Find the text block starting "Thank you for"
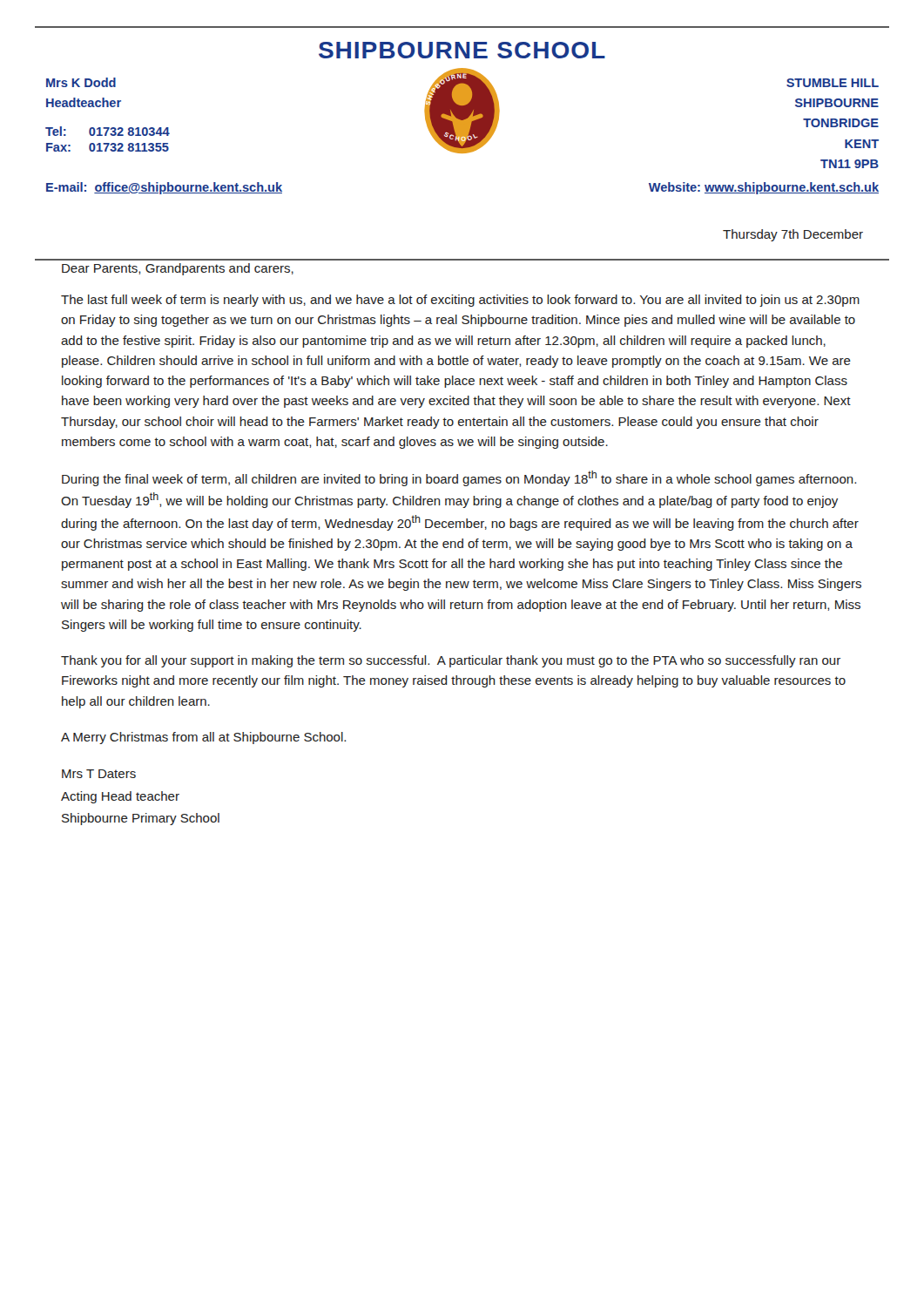Viewport: 924px width, 1307px height. 453,680
